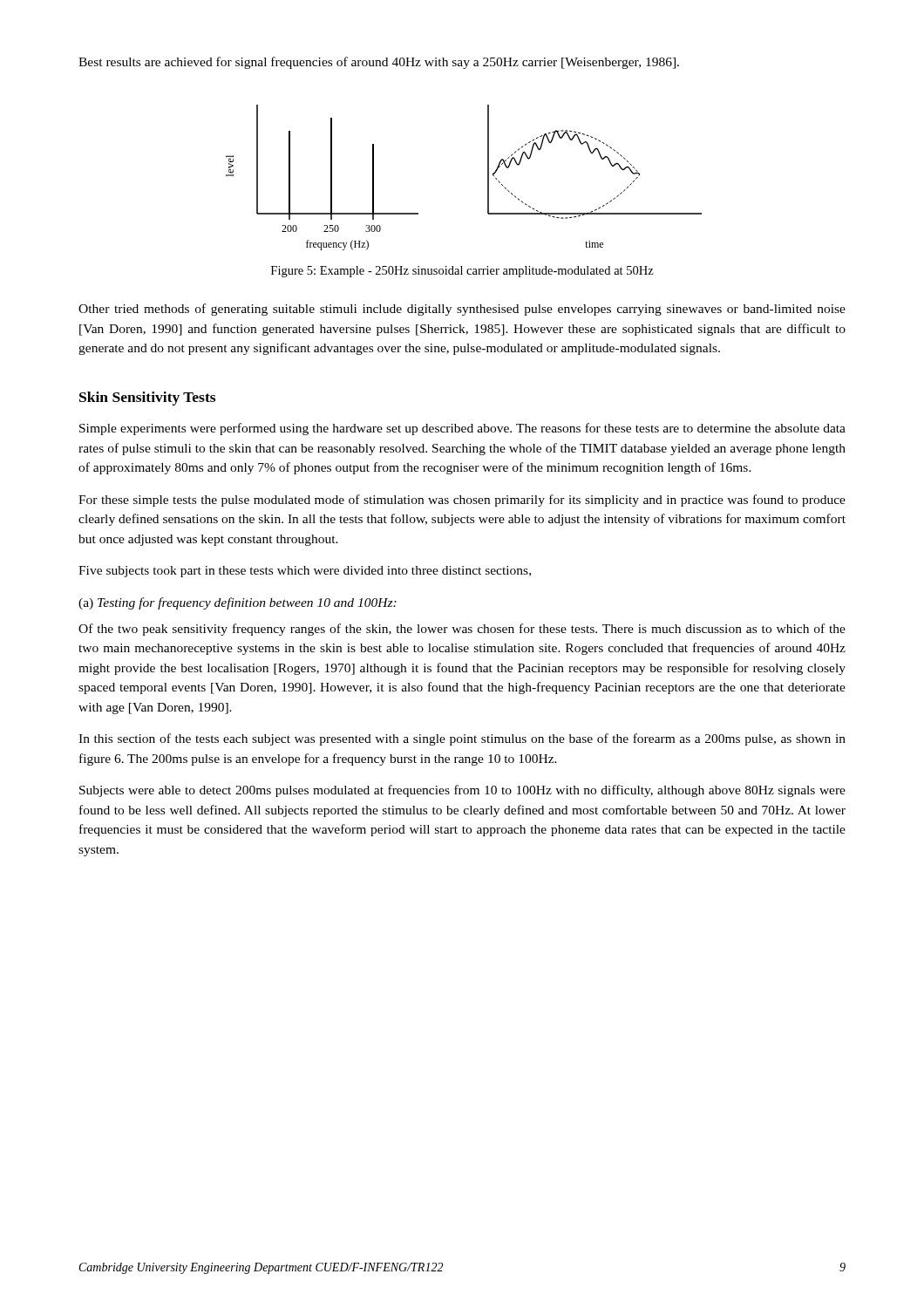Point to the passage starting "Subjects were able to detect 200ms pulses modulated"
Image resolution: width=924 pixels, height=1308 pixels.
pos(462,819)
